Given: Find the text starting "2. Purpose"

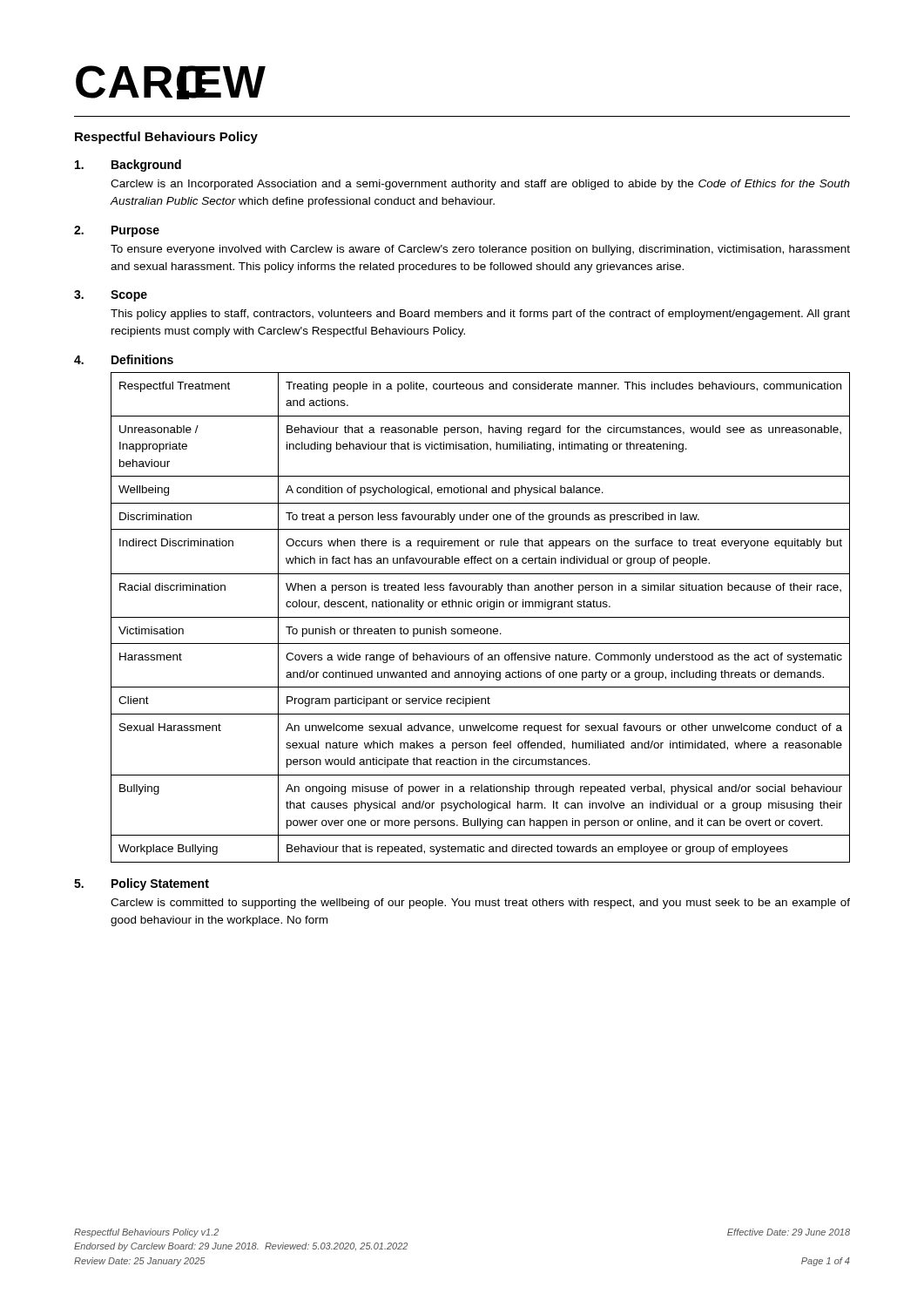Looking at the screenshot, I should click(117, 231).
